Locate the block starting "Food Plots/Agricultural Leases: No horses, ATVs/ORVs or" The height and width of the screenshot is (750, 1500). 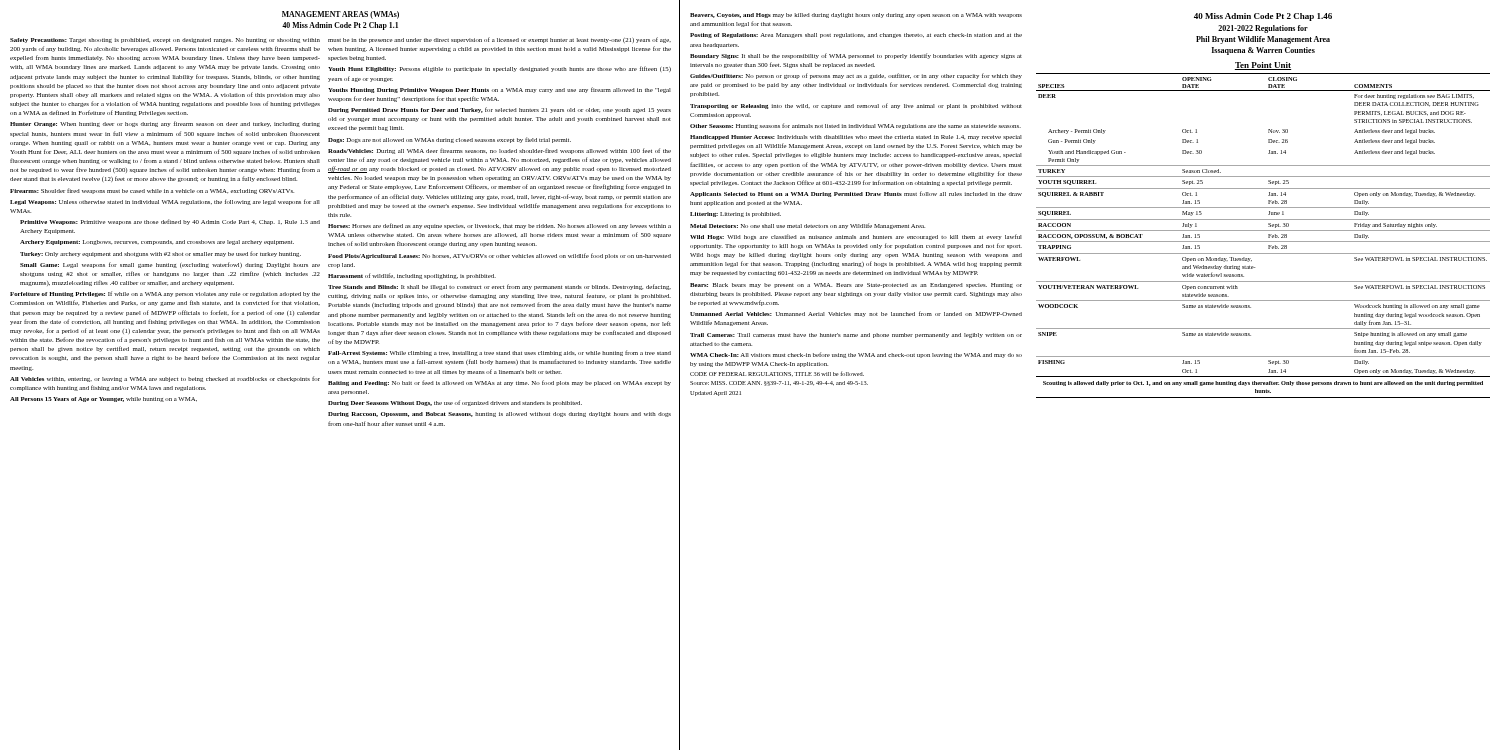[x=500, y=260]
